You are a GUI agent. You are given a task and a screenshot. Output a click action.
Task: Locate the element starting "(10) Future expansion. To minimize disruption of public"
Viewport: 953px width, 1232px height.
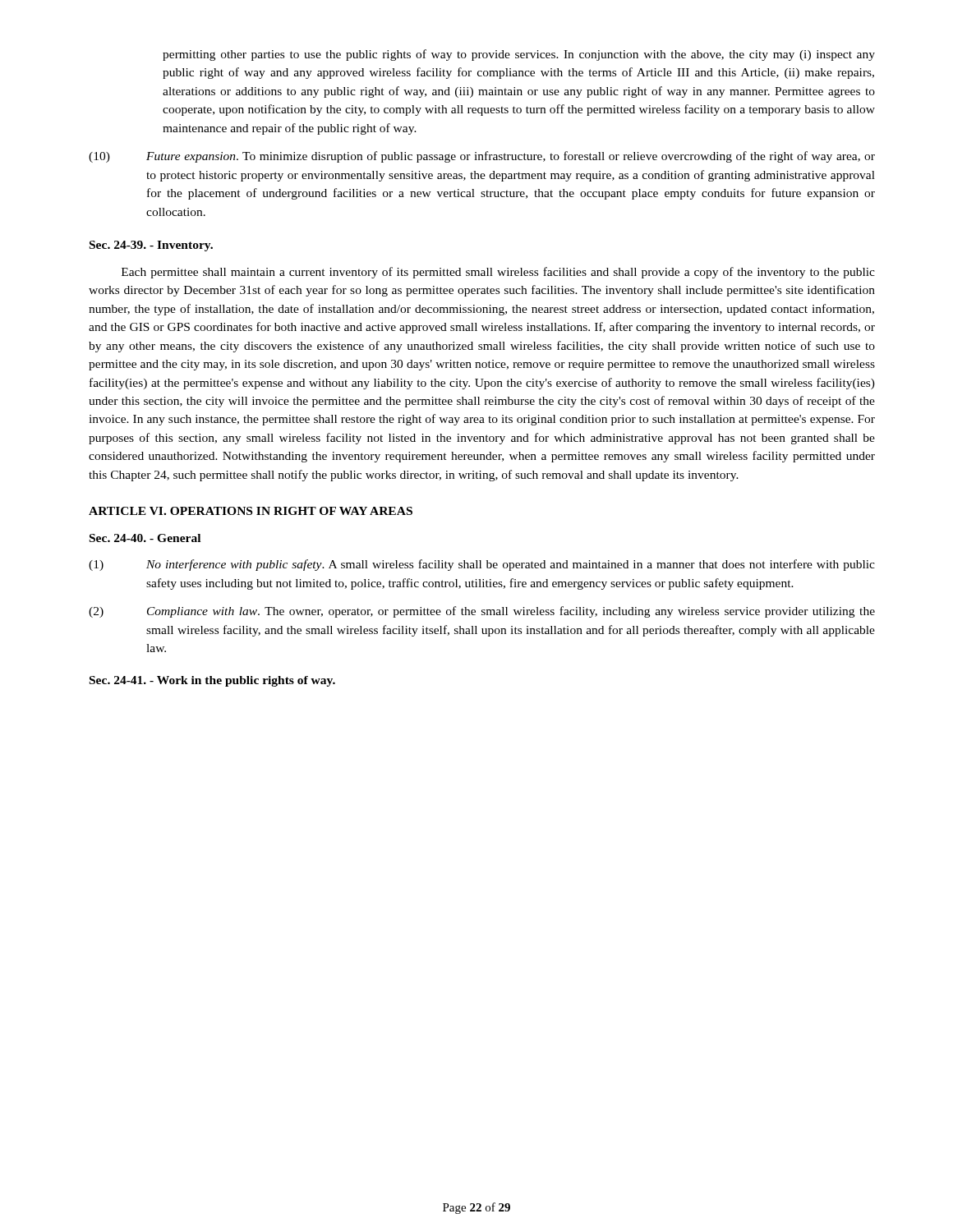pos(482,184)
